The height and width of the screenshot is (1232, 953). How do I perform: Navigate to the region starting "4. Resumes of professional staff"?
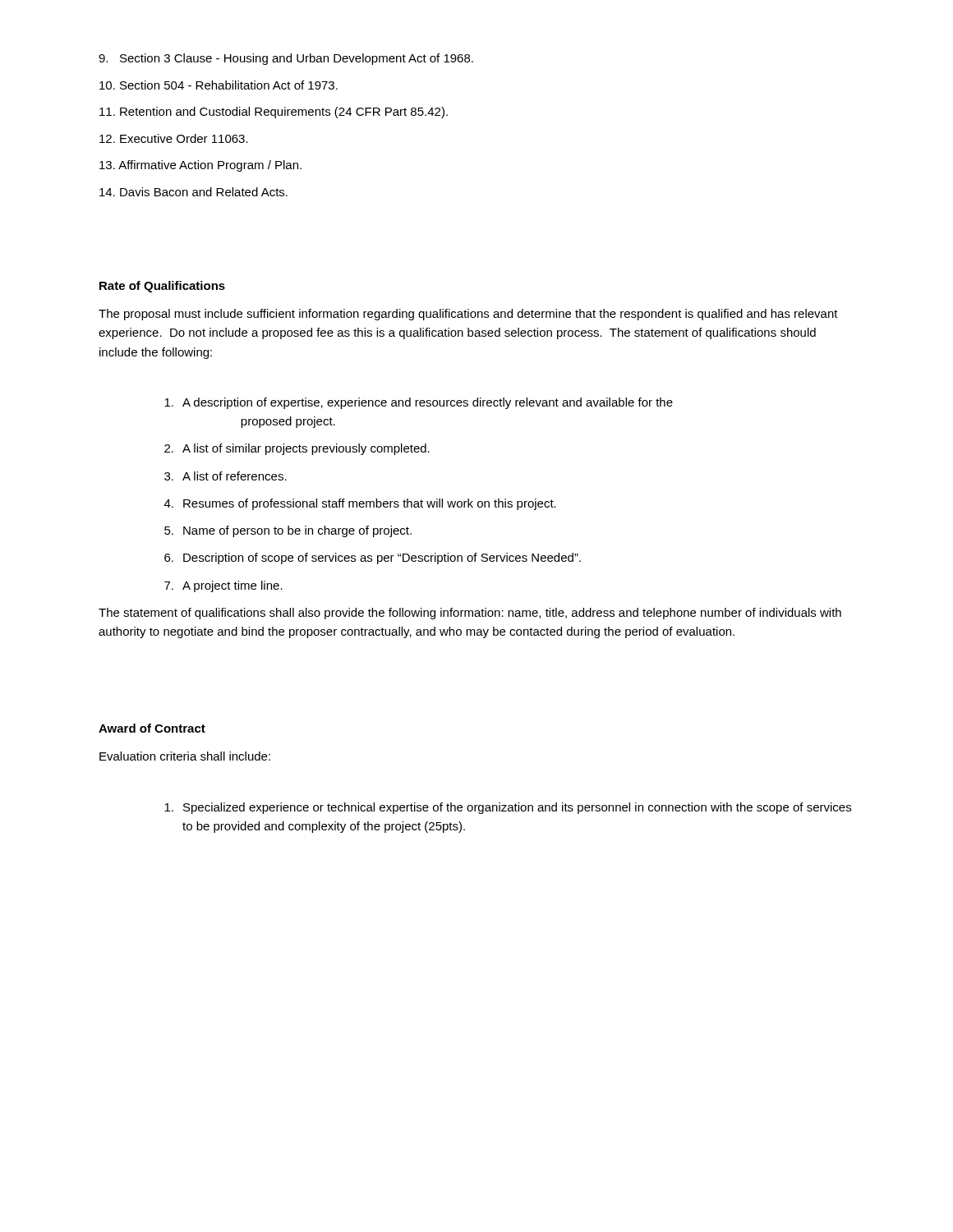pyautogui.click(x=501, y=503)
